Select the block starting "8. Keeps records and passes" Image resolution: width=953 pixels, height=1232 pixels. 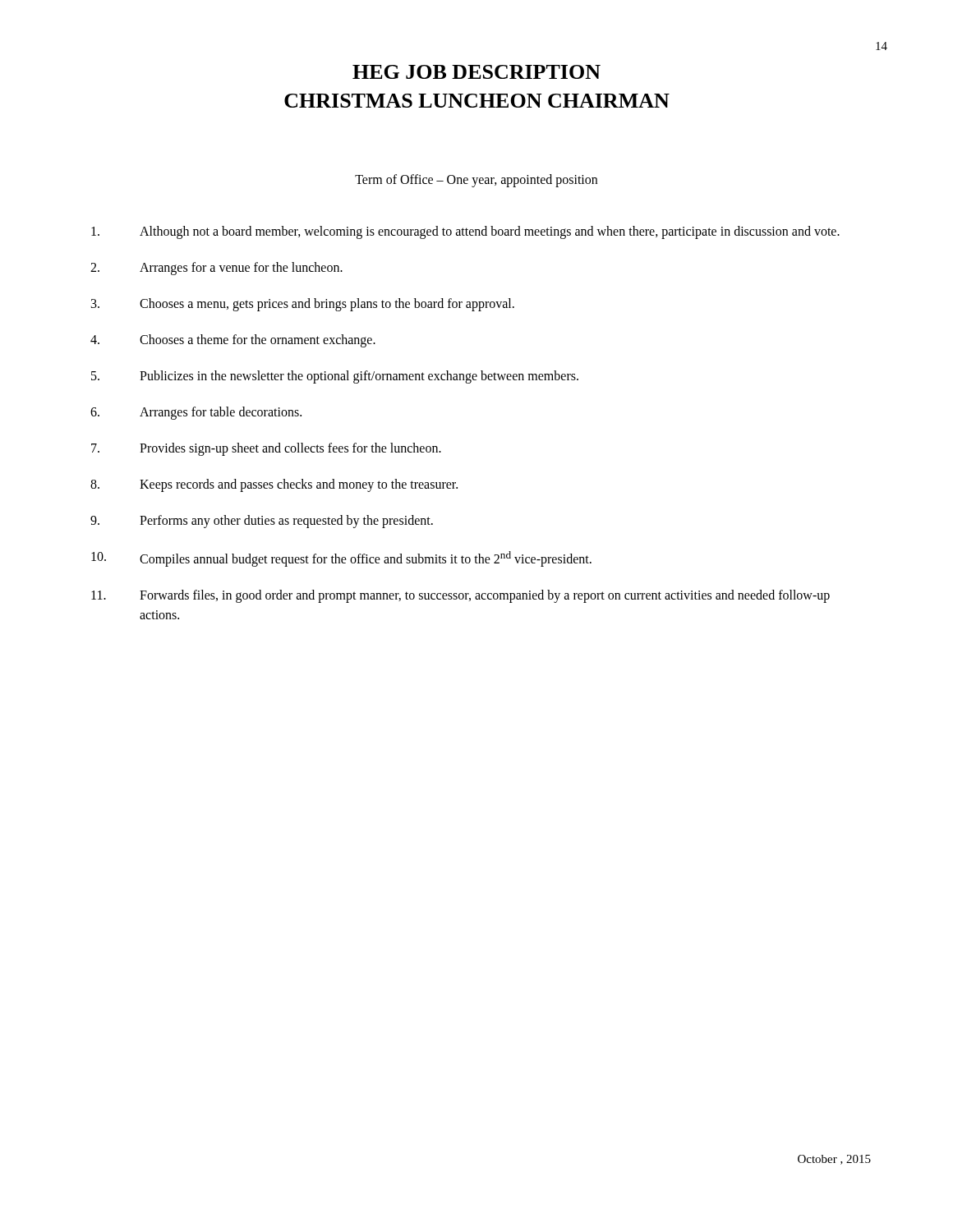tap(274, 485)
